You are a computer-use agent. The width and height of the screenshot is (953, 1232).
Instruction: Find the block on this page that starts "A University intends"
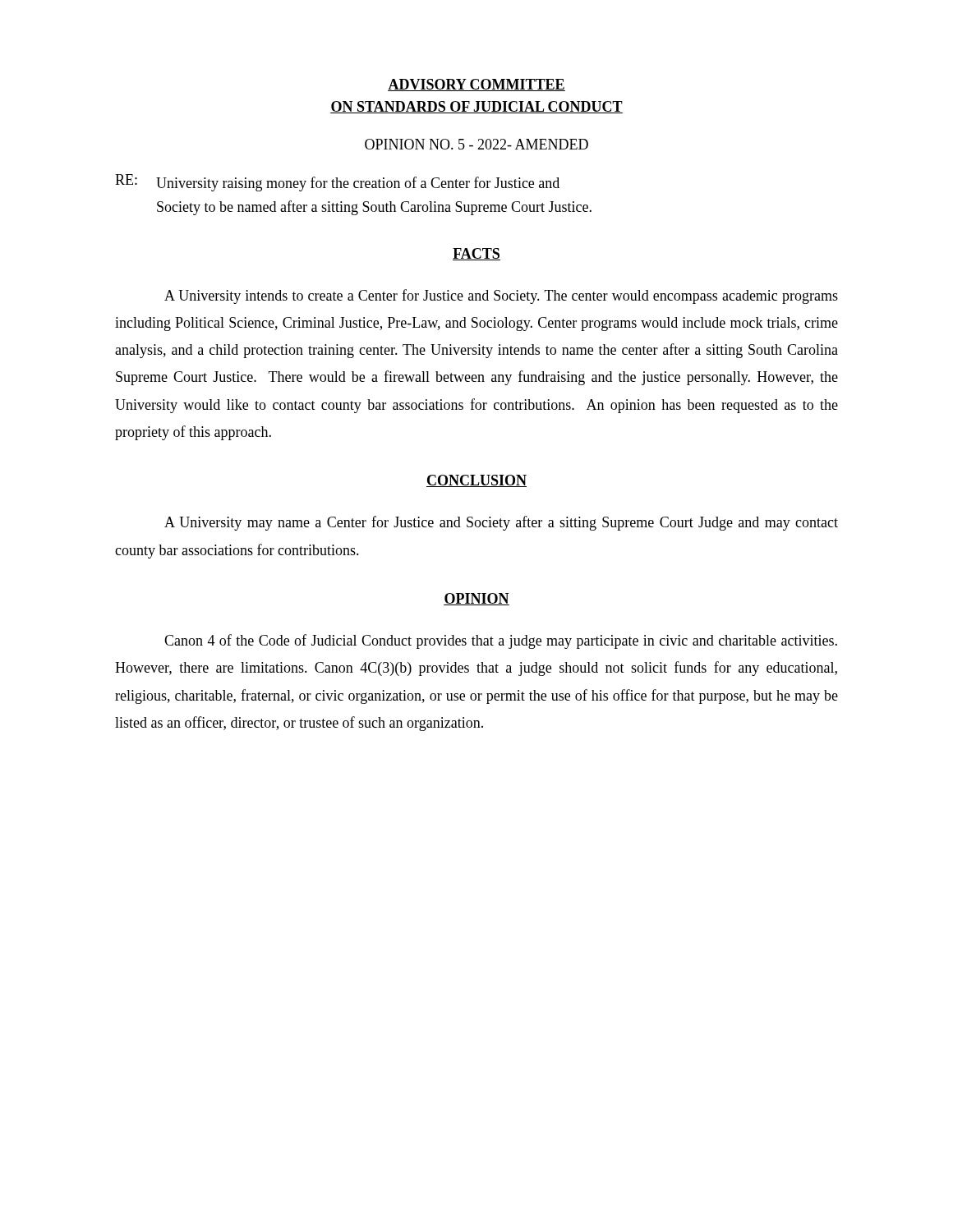tap(476, 364)
